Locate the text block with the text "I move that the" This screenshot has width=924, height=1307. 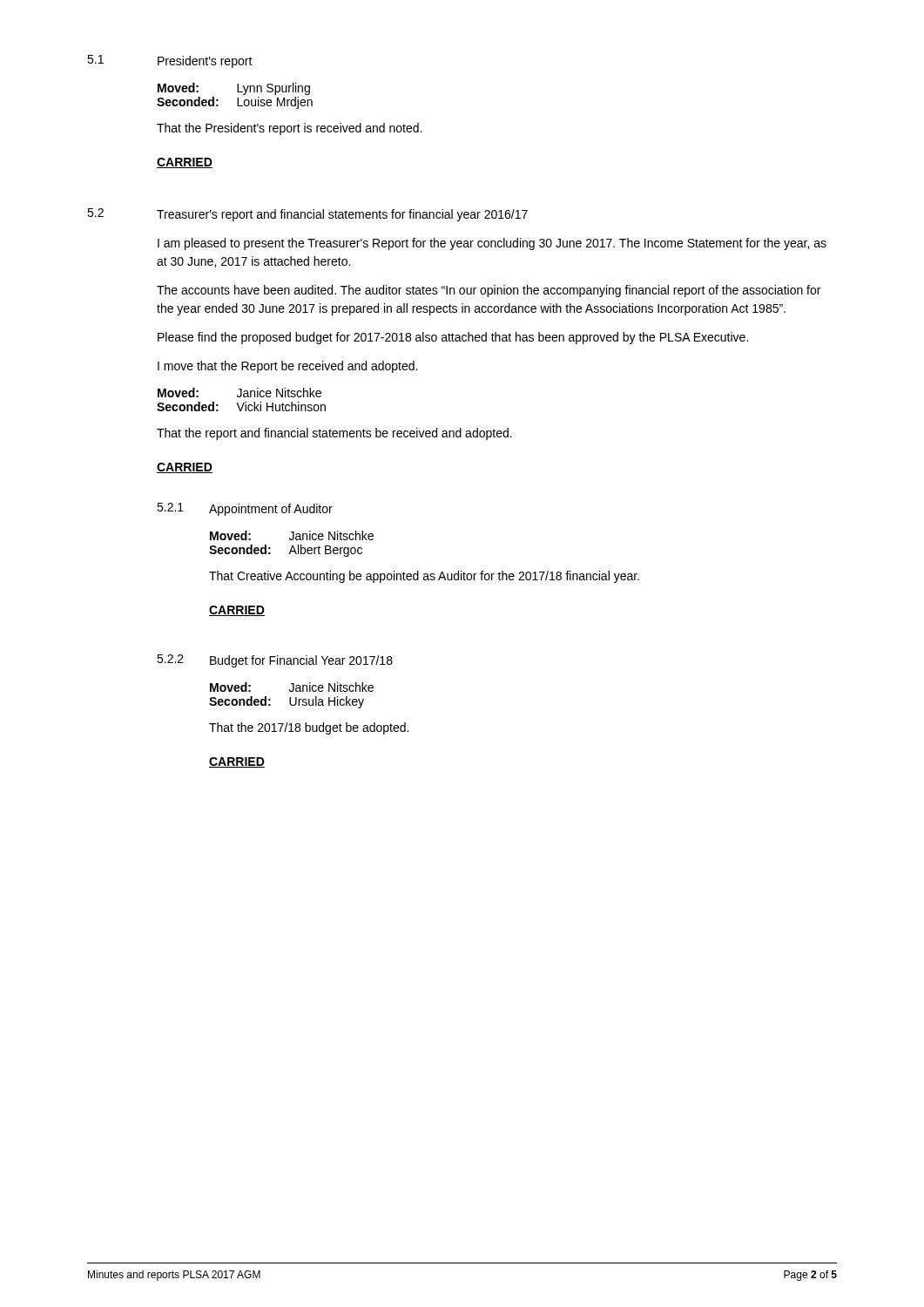287,367
